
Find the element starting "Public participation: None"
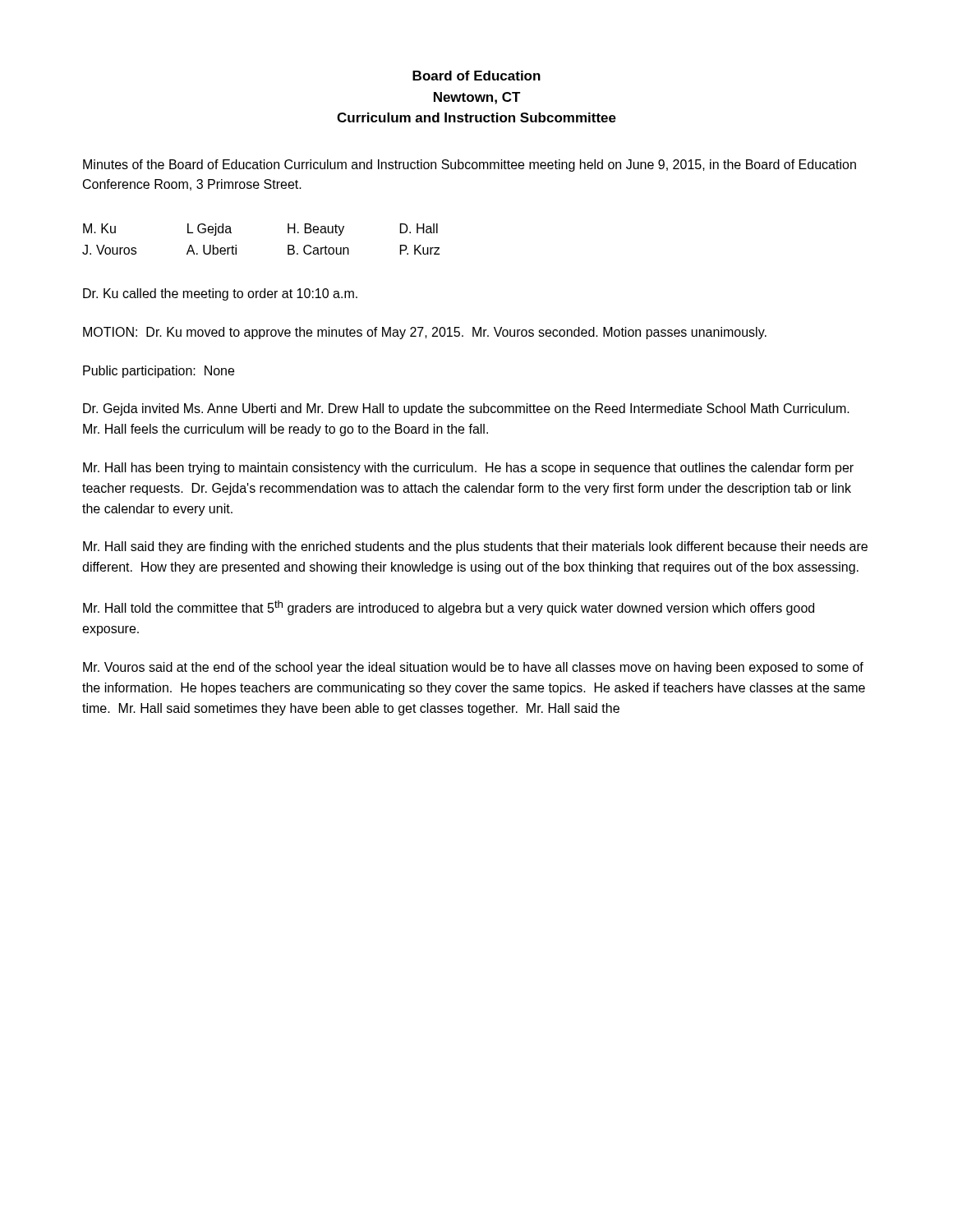159,371
